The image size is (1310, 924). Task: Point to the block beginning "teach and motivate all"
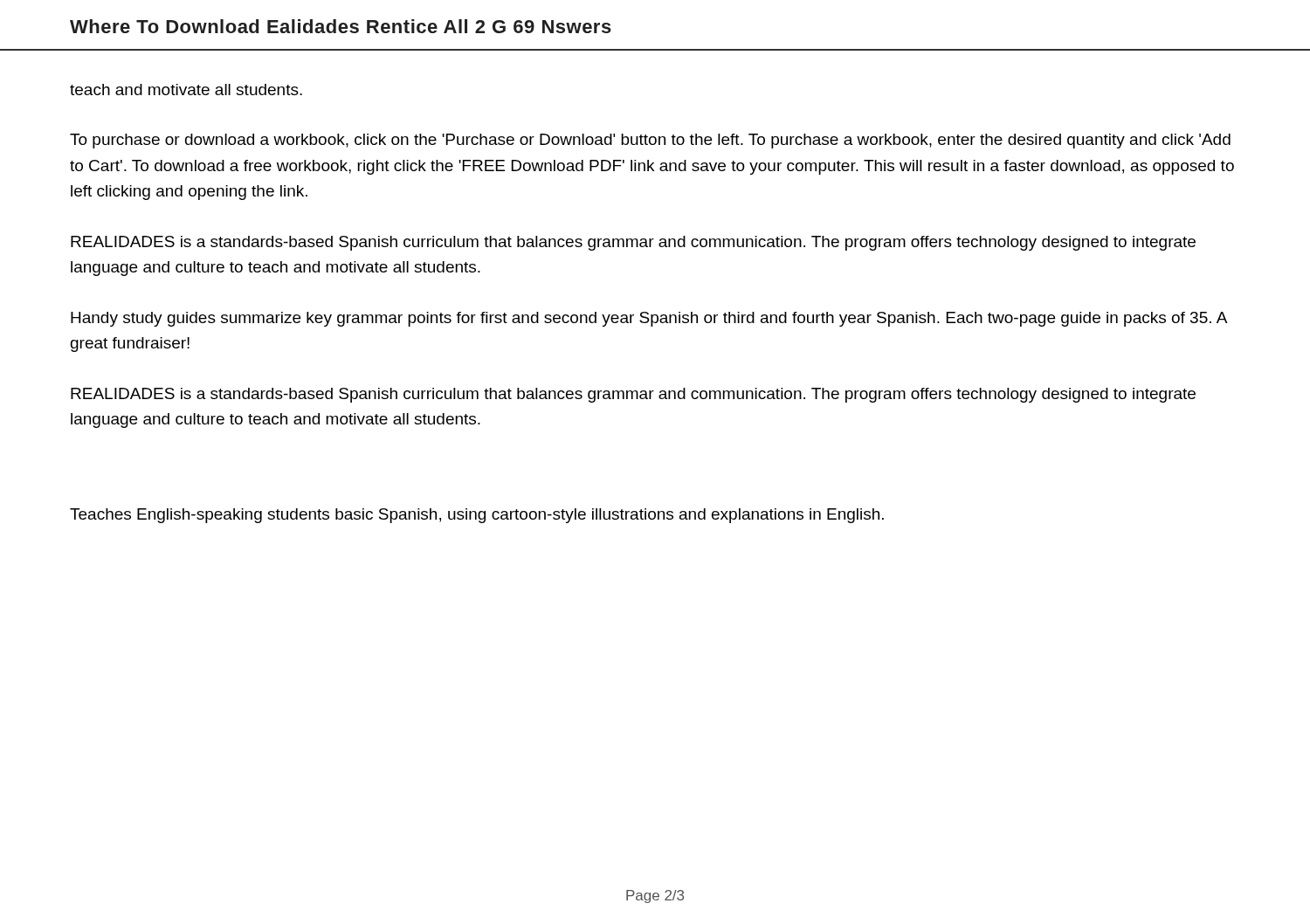187,90
